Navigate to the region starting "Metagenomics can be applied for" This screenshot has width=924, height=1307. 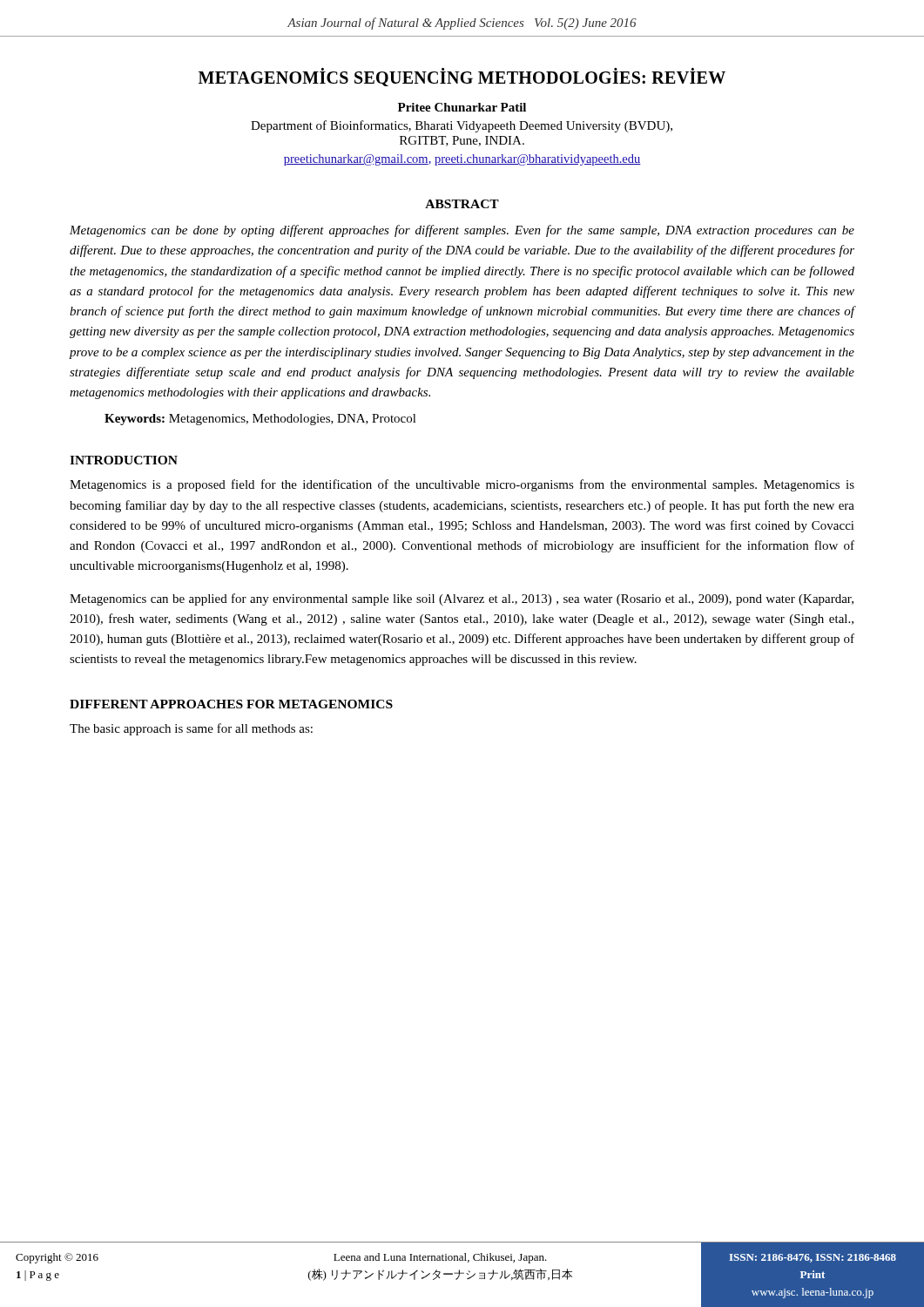[462, 629]
